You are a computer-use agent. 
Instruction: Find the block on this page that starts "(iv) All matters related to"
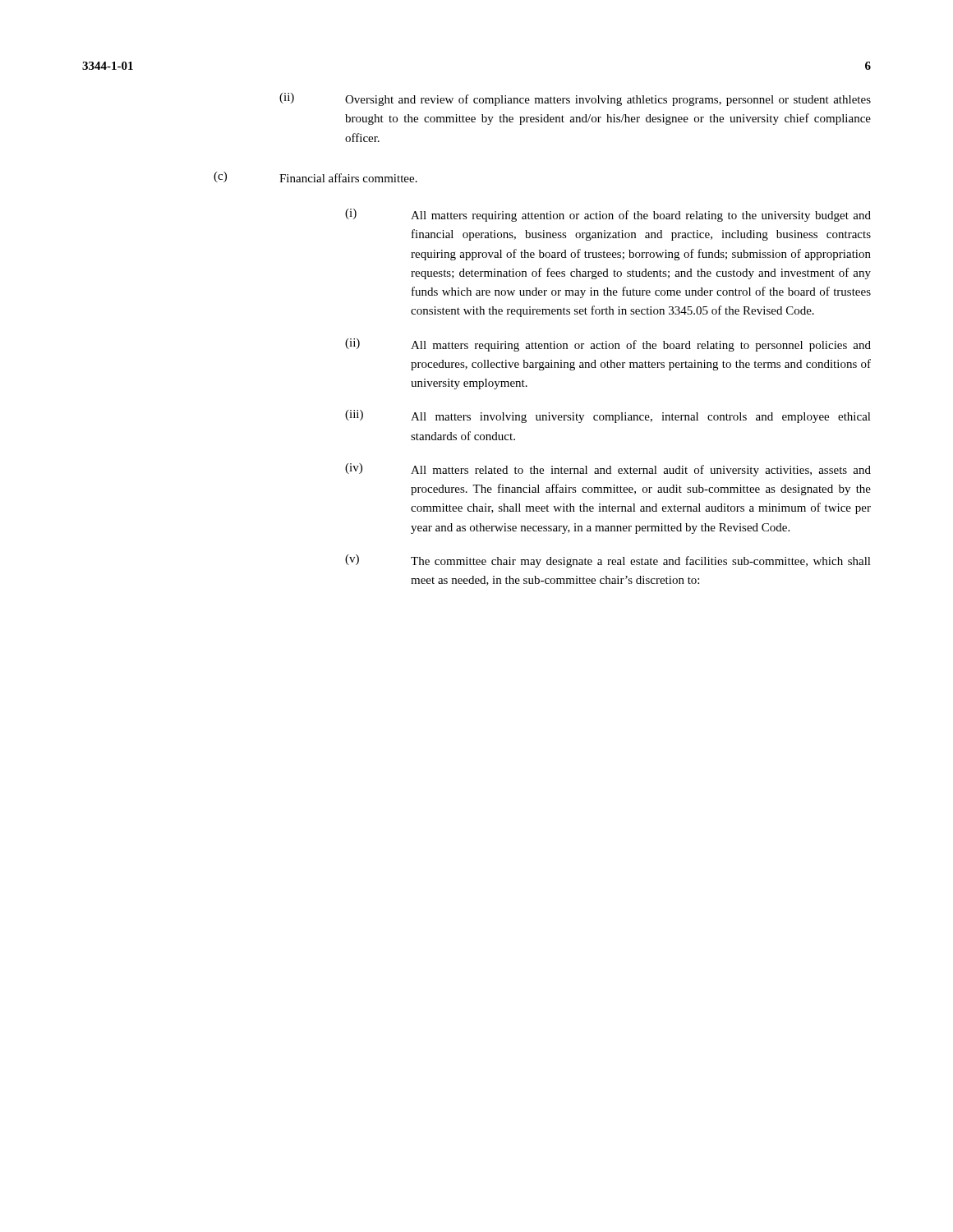[608, 499]
